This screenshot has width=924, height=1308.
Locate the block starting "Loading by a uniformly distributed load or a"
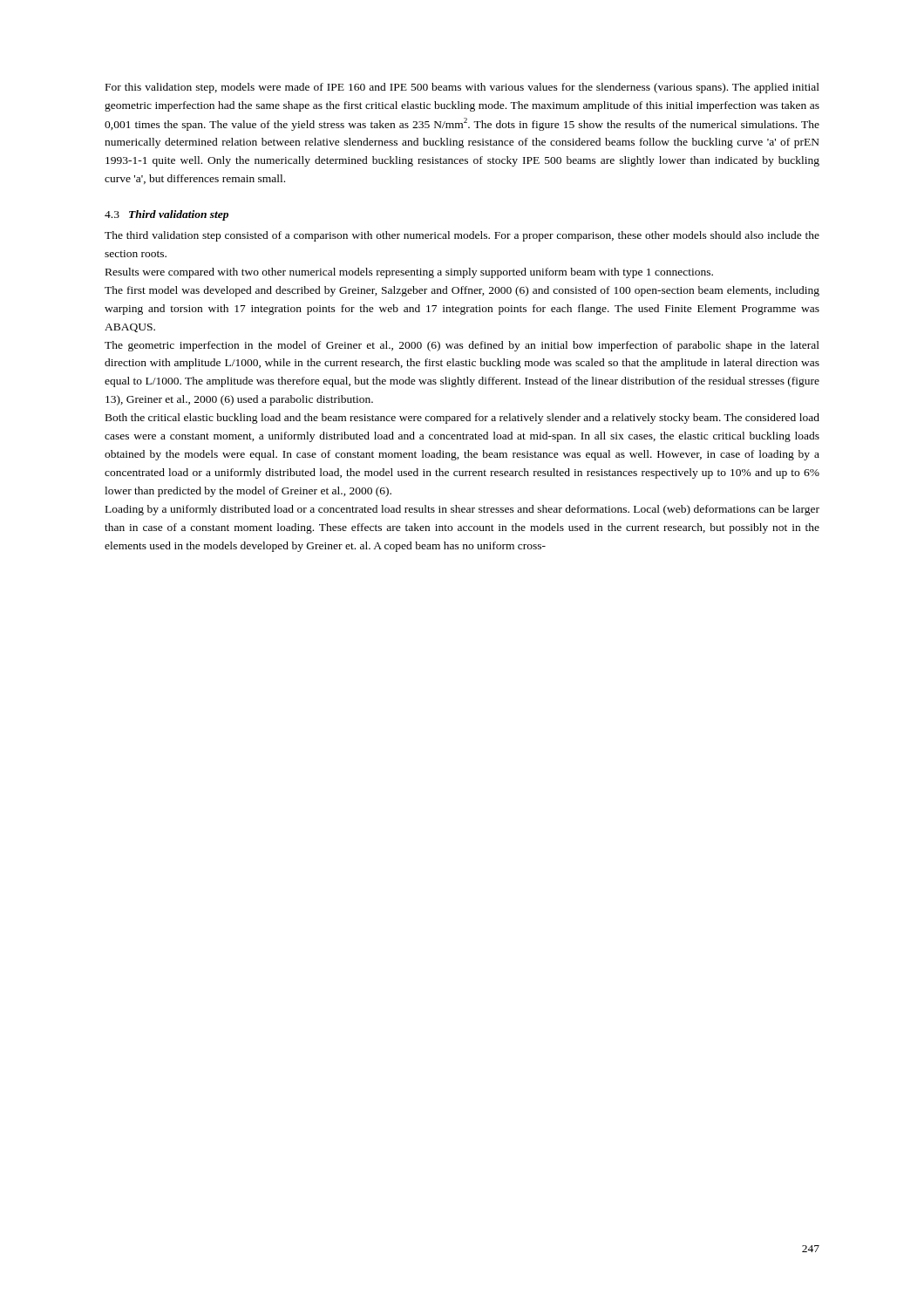[462, 528]
